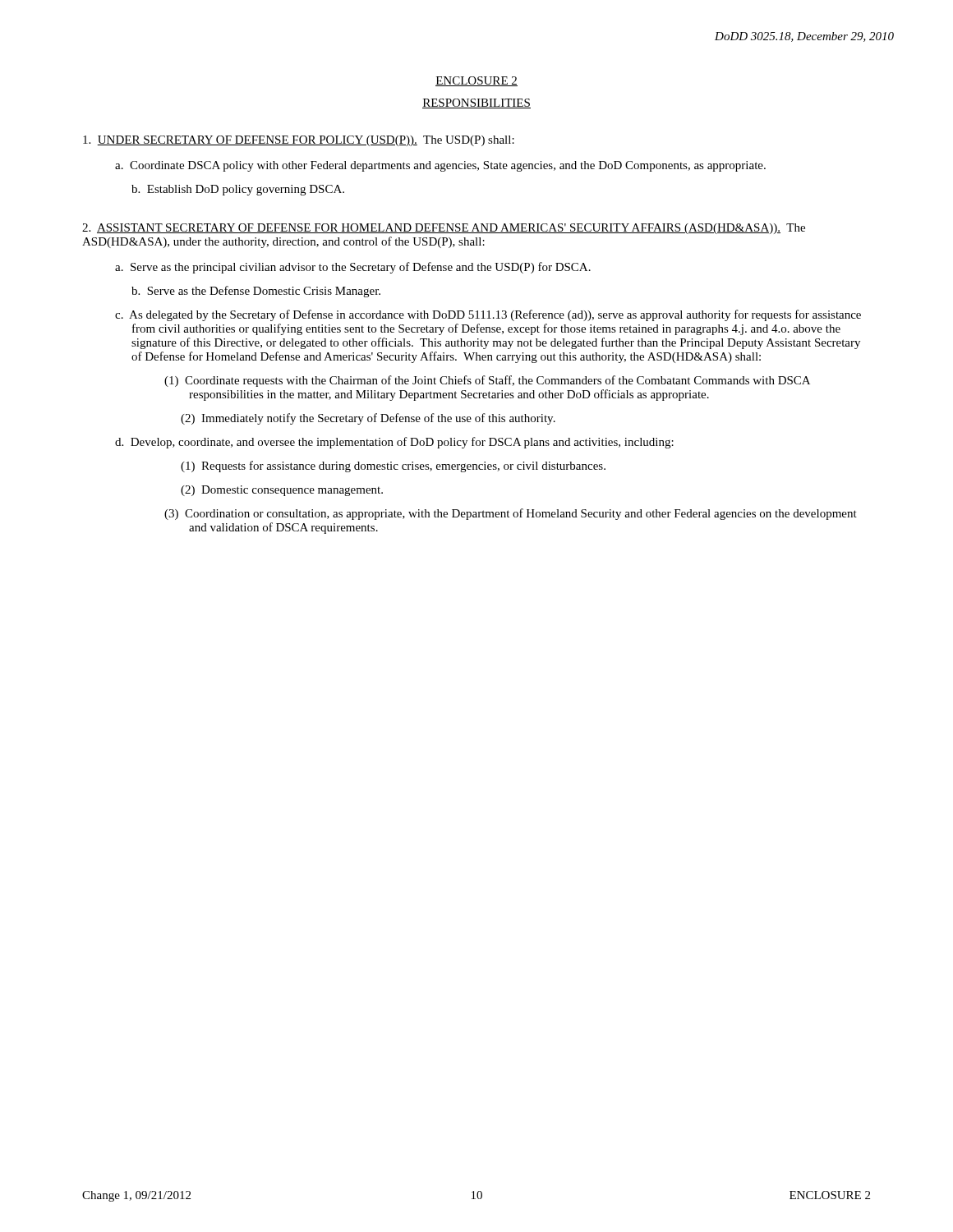Find "(2) Domestic consequence management." on this page
The image size is (953, 1232).
click(282, 490)
